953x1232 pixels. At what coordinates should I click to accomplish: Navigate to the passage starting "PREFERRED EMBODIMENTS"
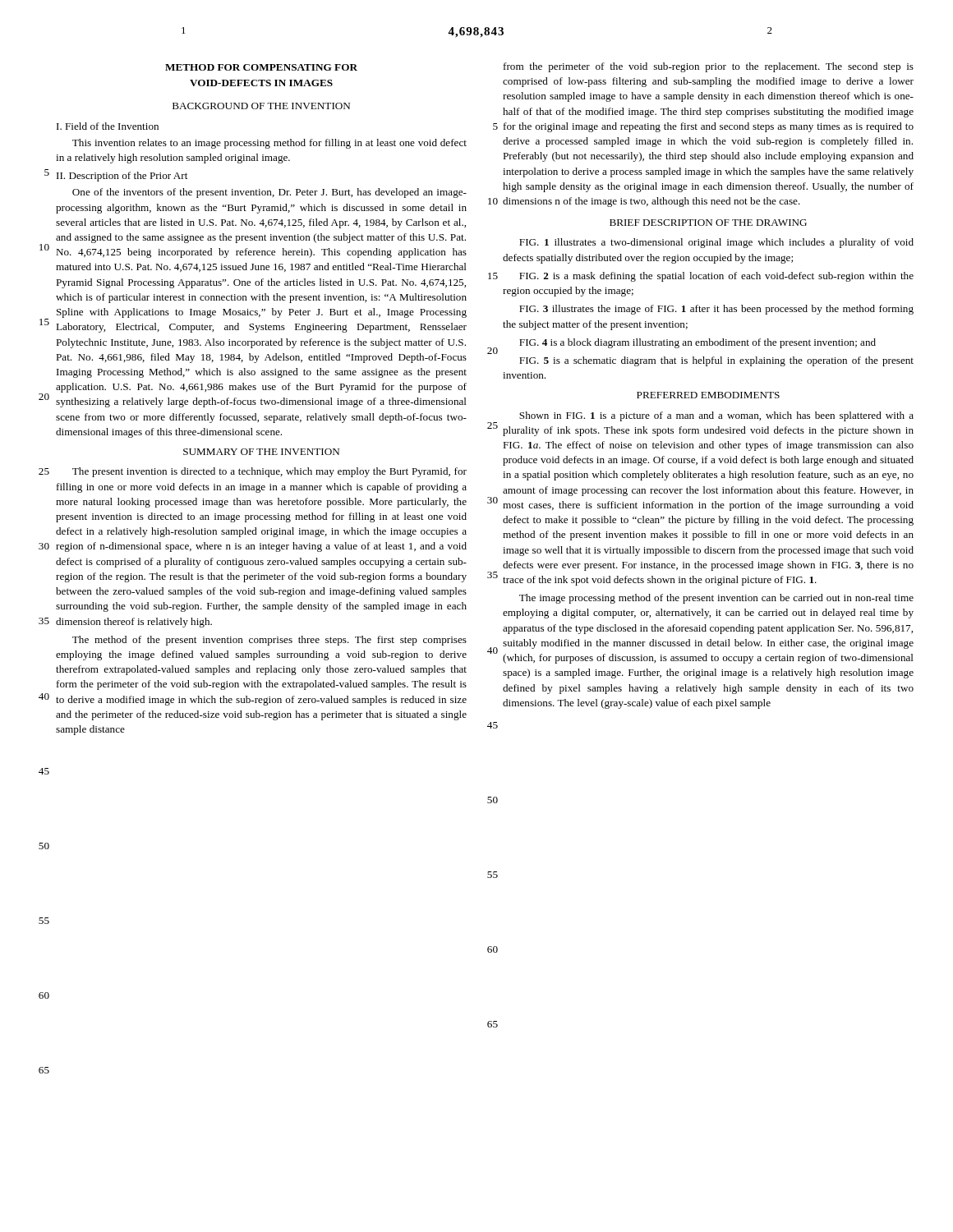pos(708,395)
